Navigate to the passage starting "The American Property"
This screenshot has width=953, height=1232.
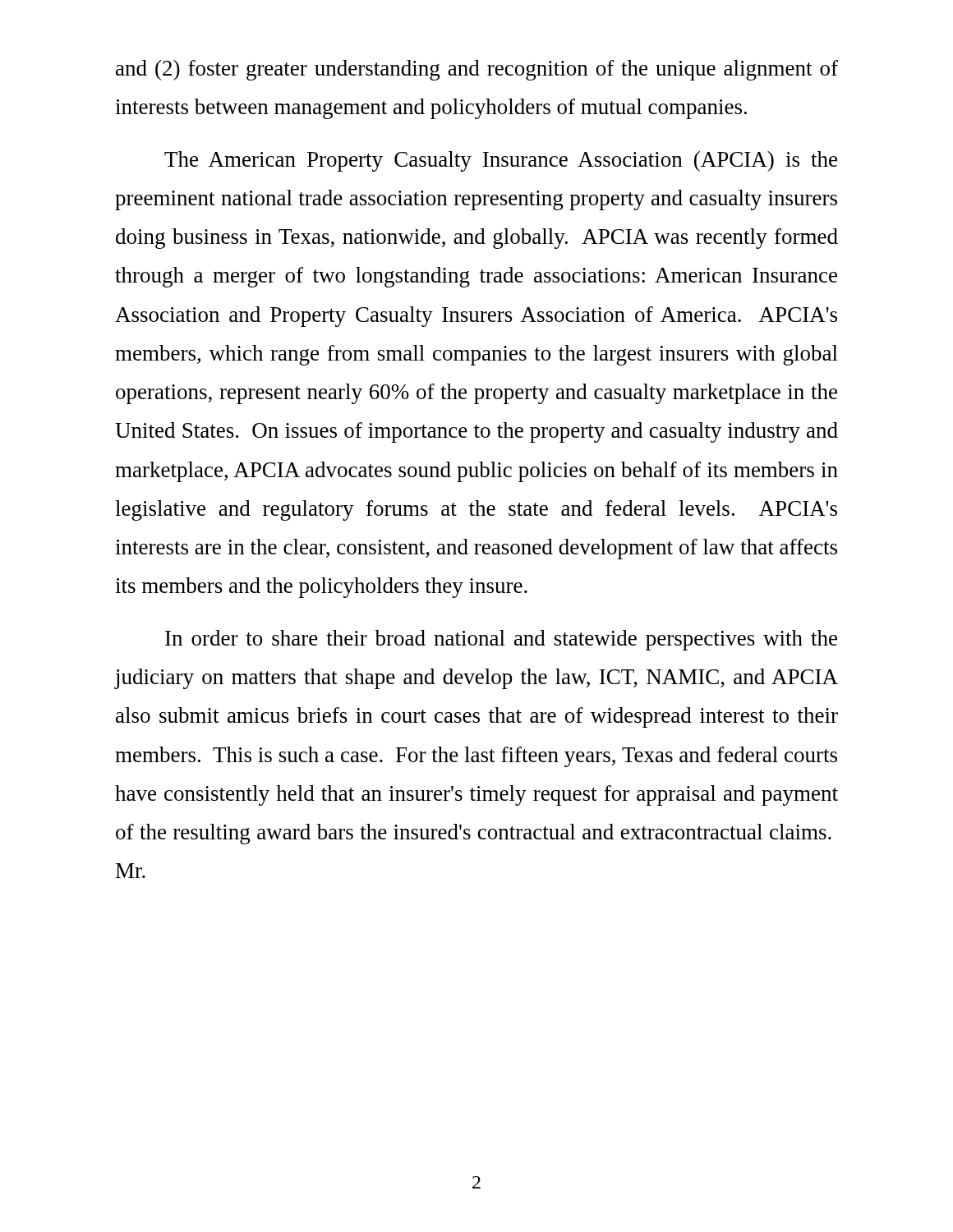pos(476,373)
